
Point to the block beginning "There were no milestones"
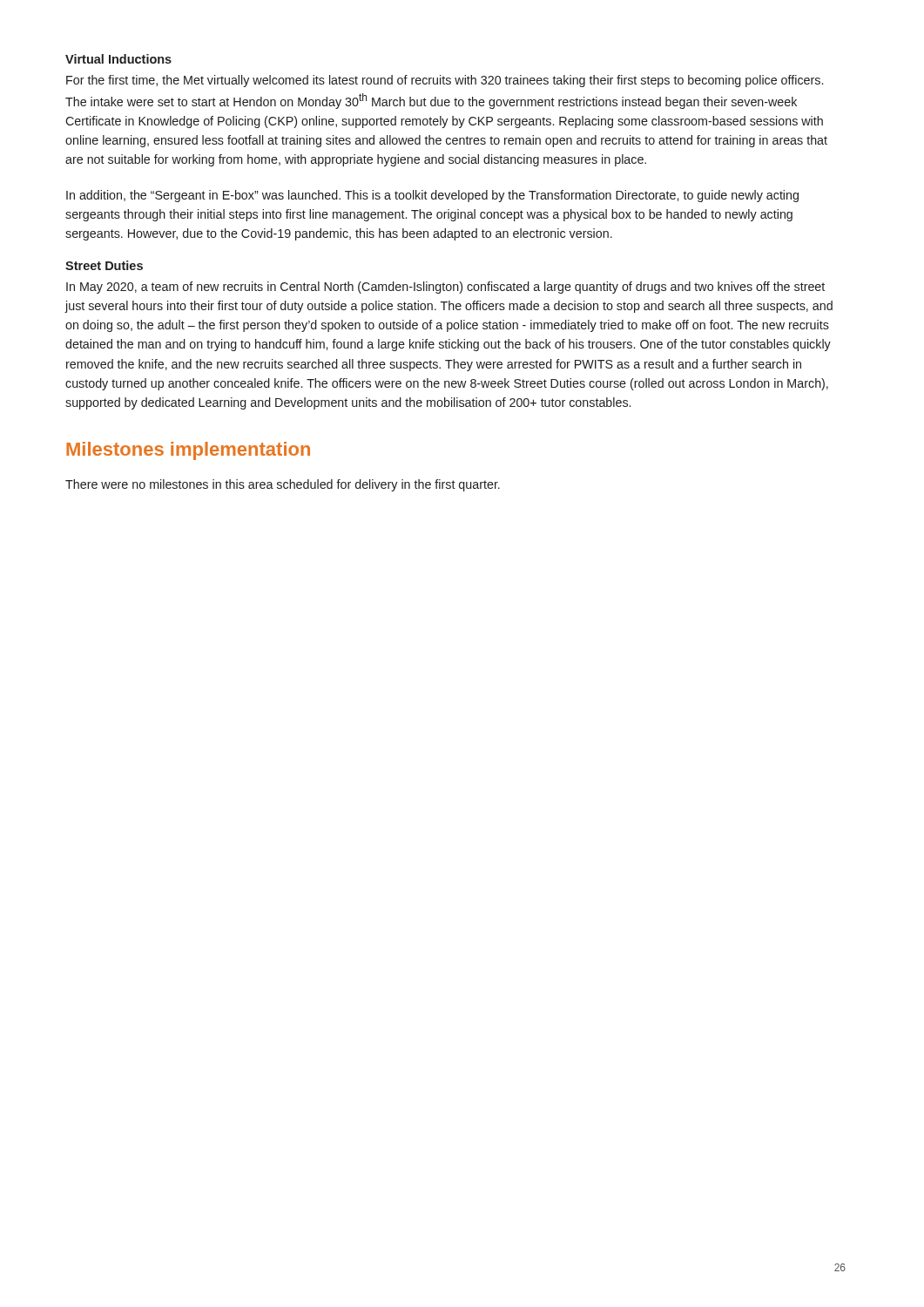[x=283, y=485]
